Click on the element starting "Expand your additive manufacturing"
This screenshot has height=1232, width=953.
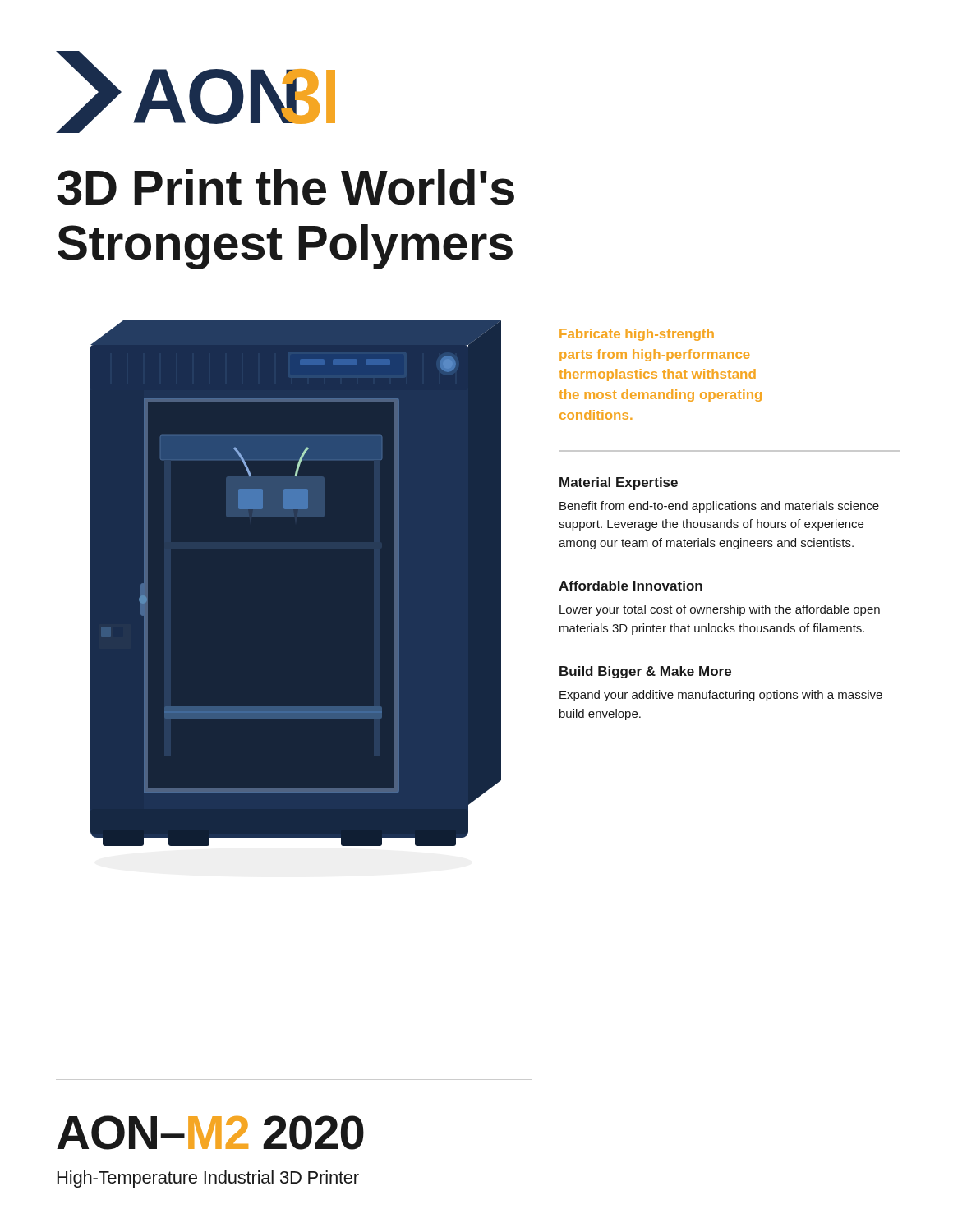(721, 704)
